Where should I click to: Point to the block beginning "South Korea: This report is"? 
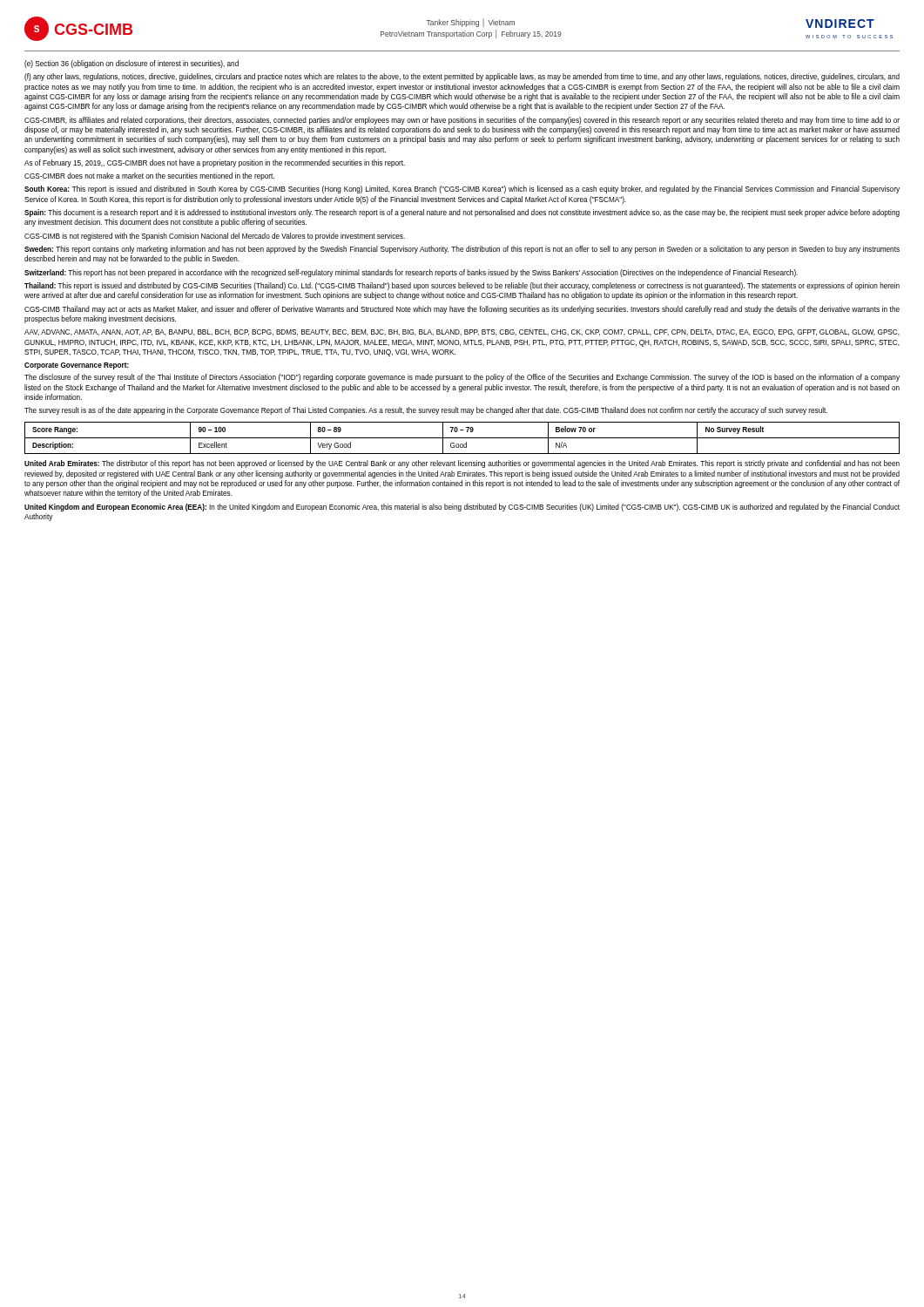(x=462, y=195)
